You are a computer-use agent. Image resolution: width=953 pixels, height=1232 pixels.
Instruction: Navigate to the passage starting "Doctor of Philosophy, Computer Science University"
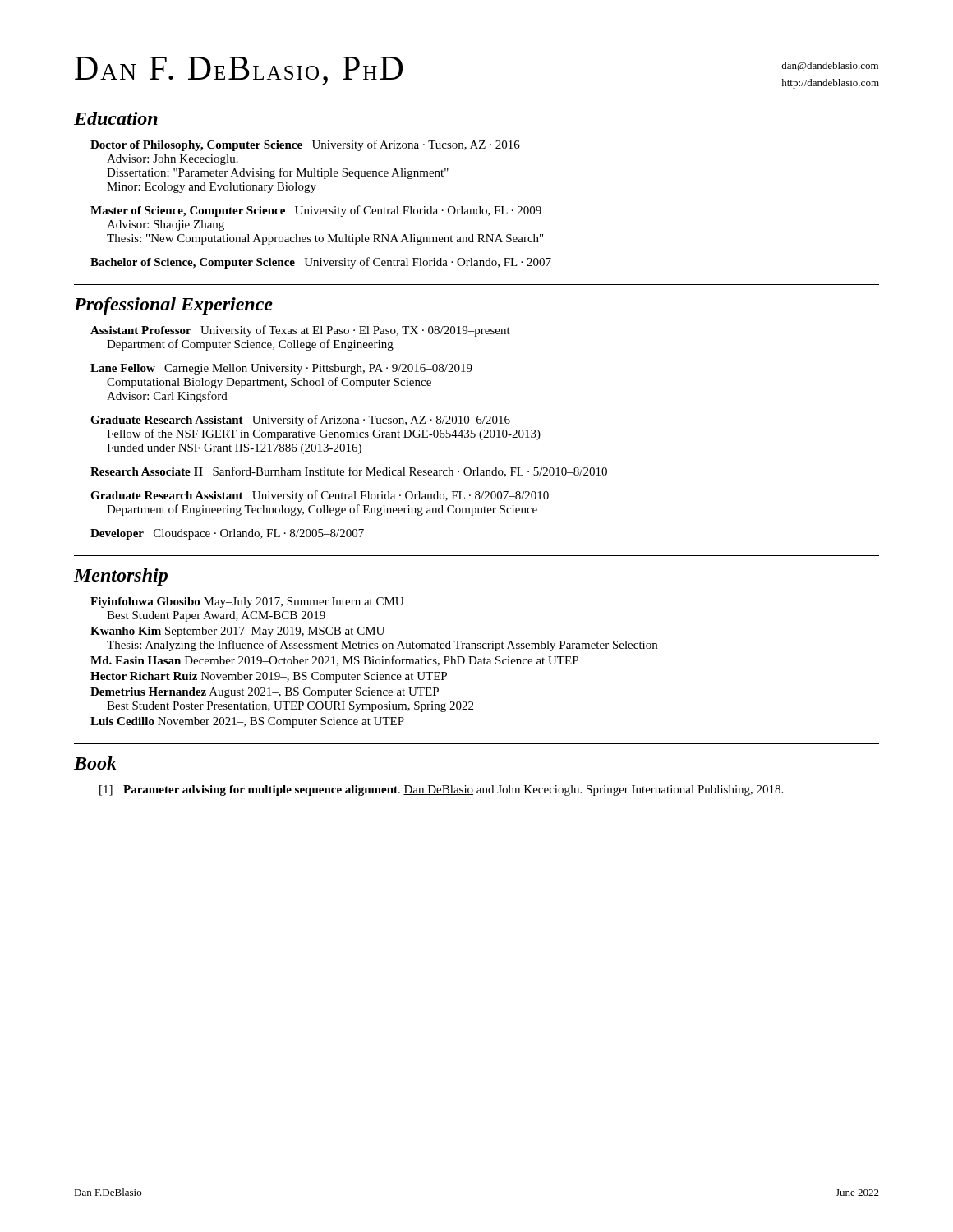pos(305,145)
